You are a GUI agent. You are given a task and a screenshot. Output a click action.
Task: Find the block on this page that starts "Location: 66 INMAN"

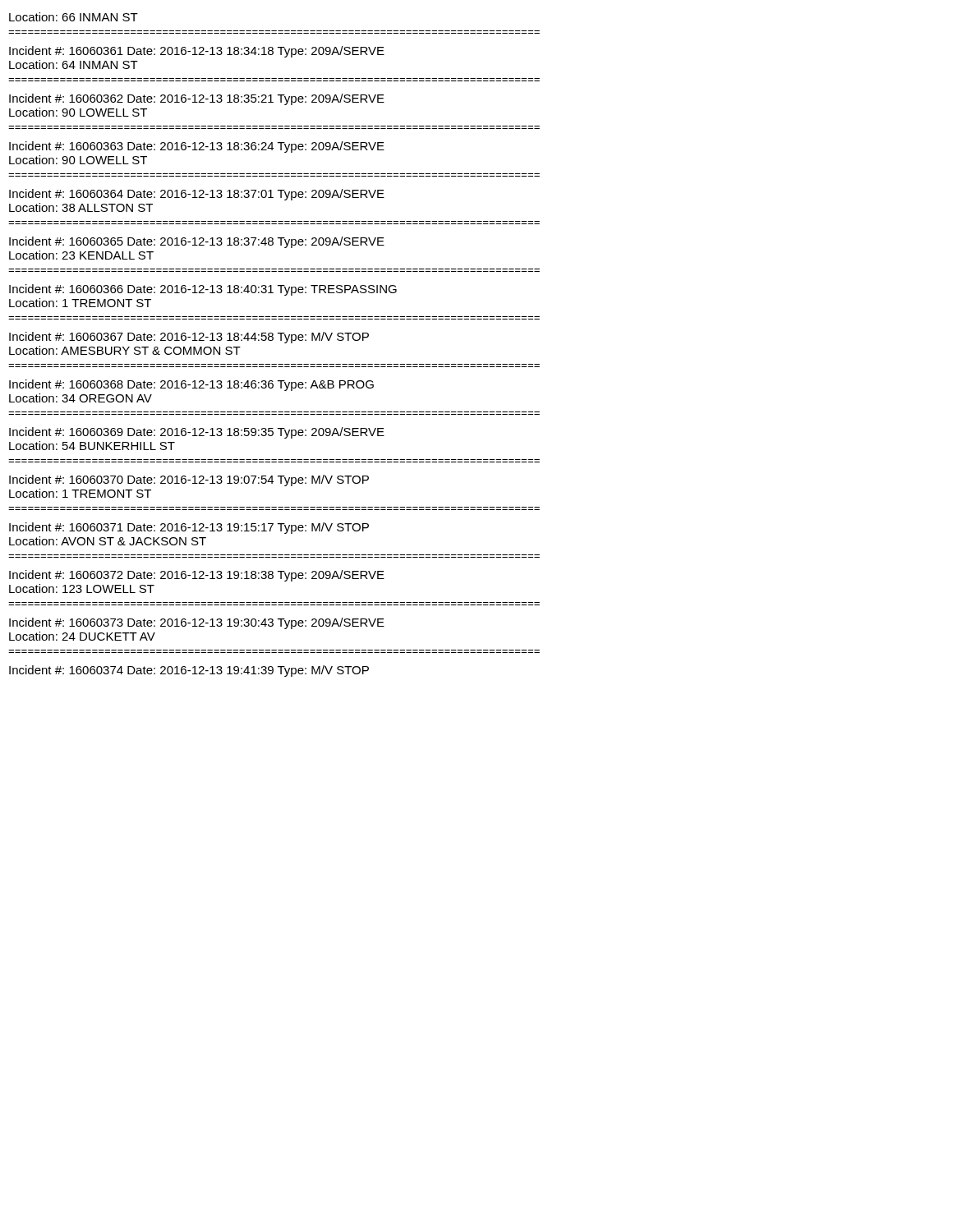click(73, 17)
